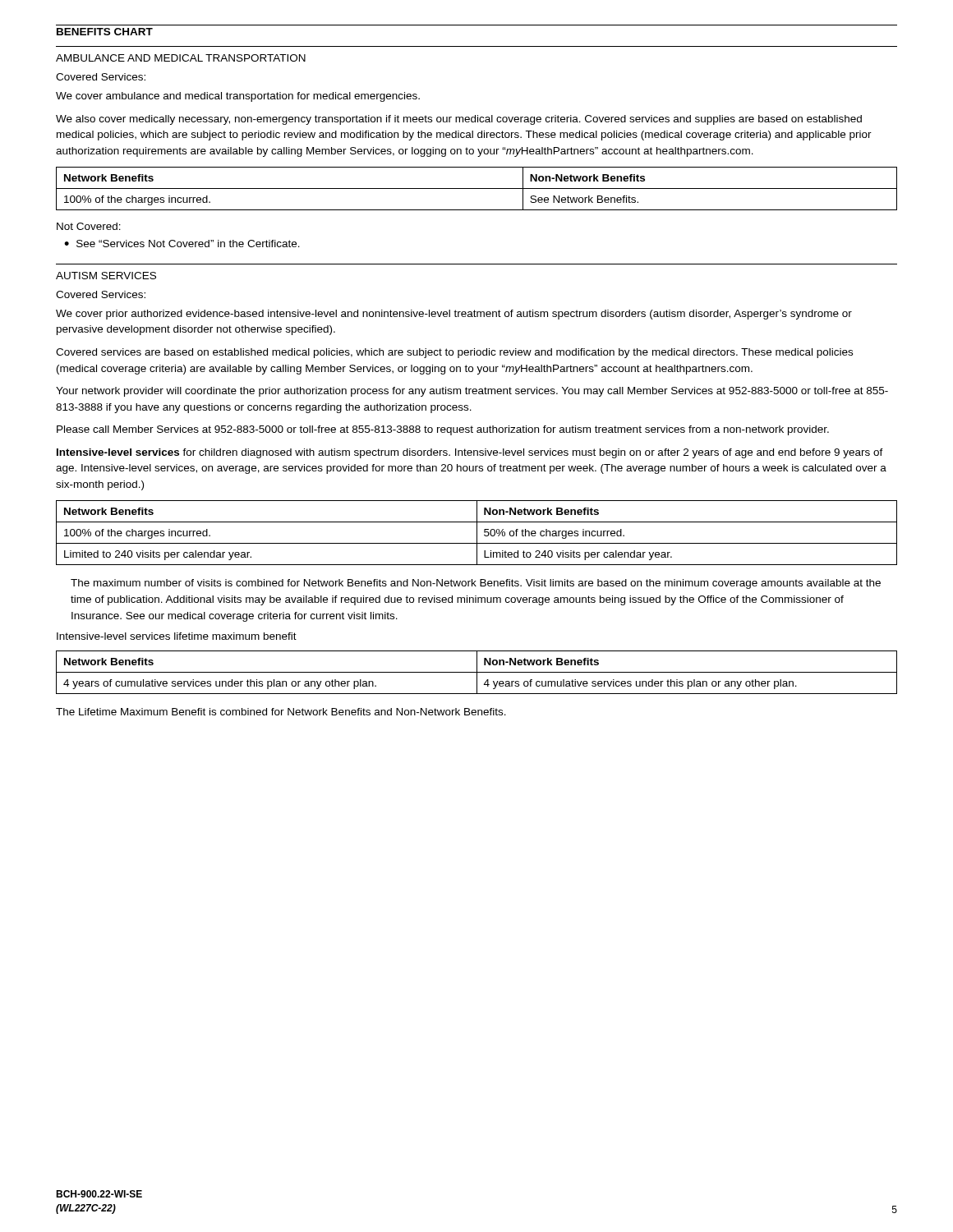953x1232 pixels.
Task: Locate the text starting "The Lifetime Maximum Benefit is combined for"
Action: (x=476, y=712)
